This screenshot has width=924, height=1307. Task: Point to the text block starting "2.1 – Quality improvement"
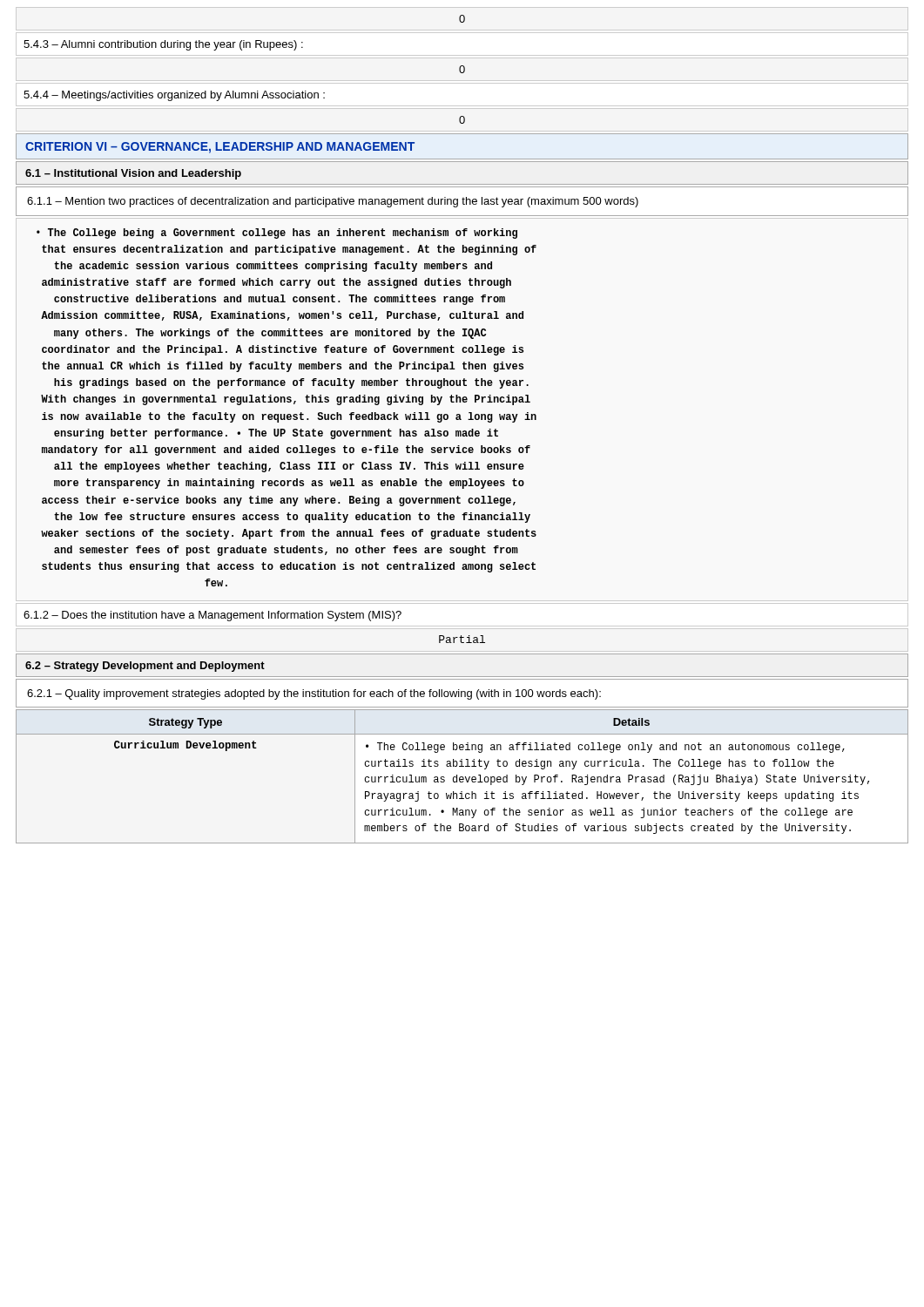point(314,693)
